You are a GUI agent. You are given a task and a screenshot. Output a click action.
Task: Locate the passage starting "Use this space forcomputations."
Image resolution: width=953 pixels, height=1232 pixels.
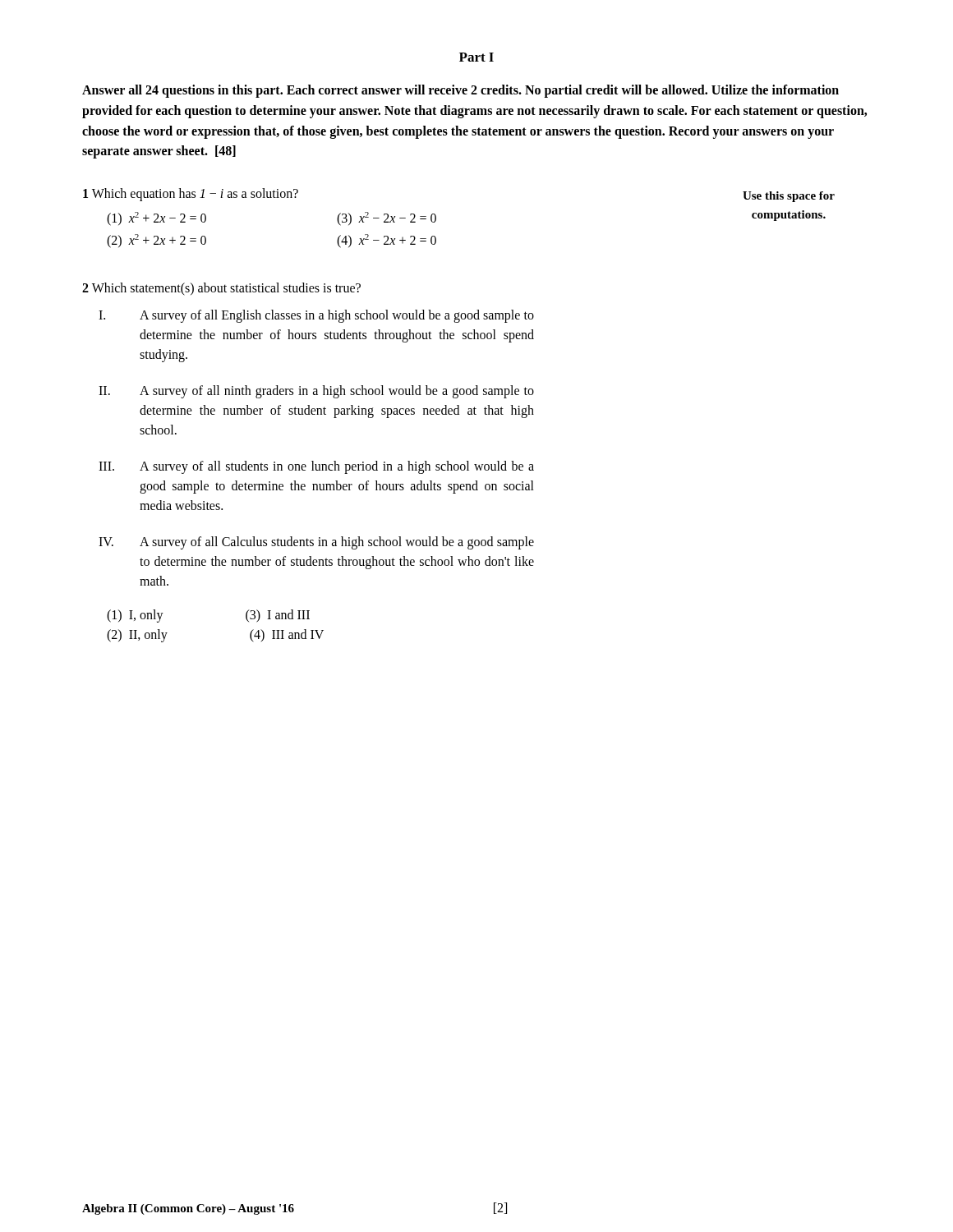click(789, 205)
